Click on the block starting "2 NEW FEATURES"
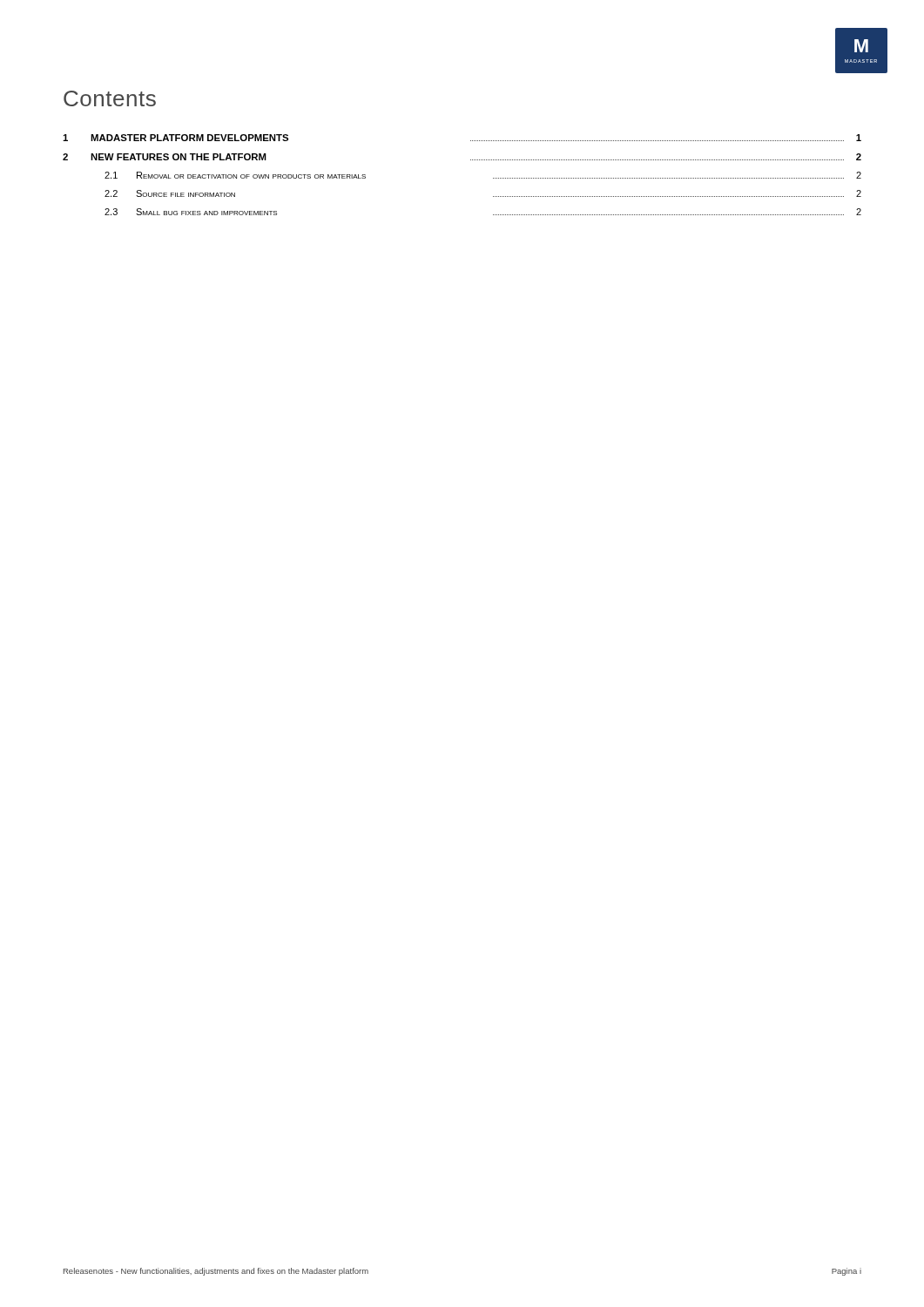This screenshot has height=1307, width=924. tap(462, 157)
